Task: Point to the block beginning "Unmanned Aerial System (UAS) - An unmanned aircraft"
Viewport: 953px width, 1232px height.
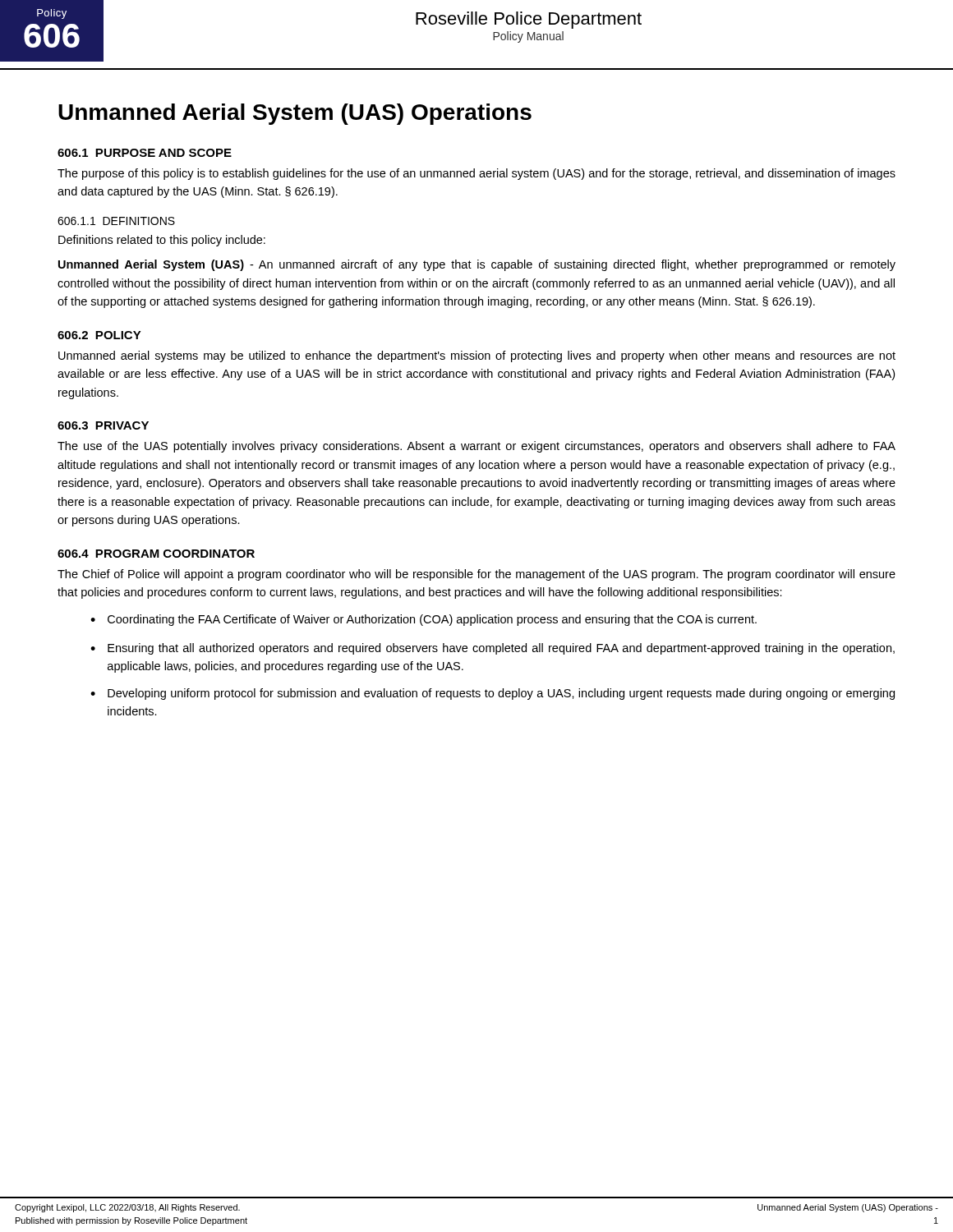Action: (x=476, y=283)
